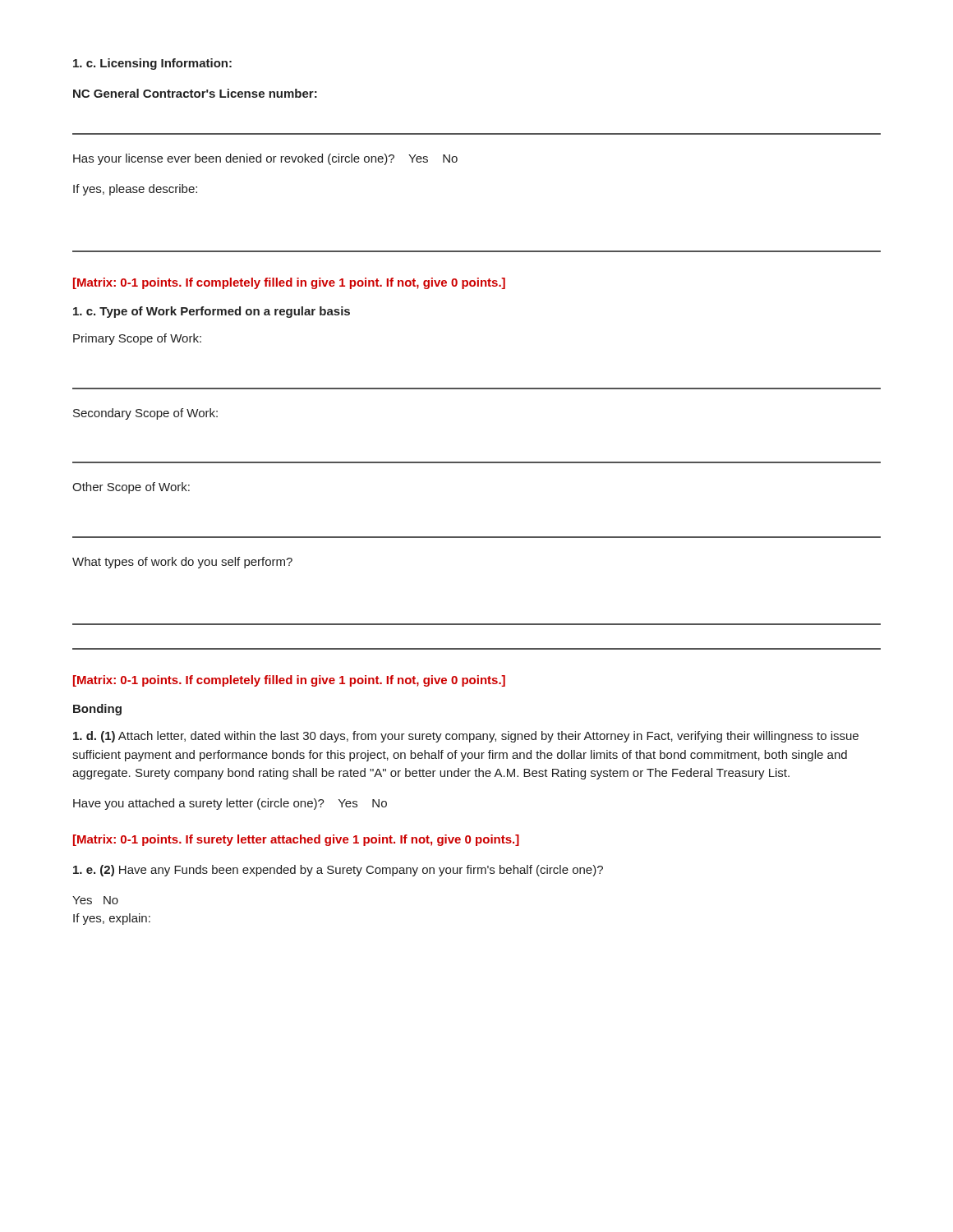Find the block starting "e. (2) Have any Funds been expended"
The width and height of the screenshot is (953, 1232).
(338, 869)
